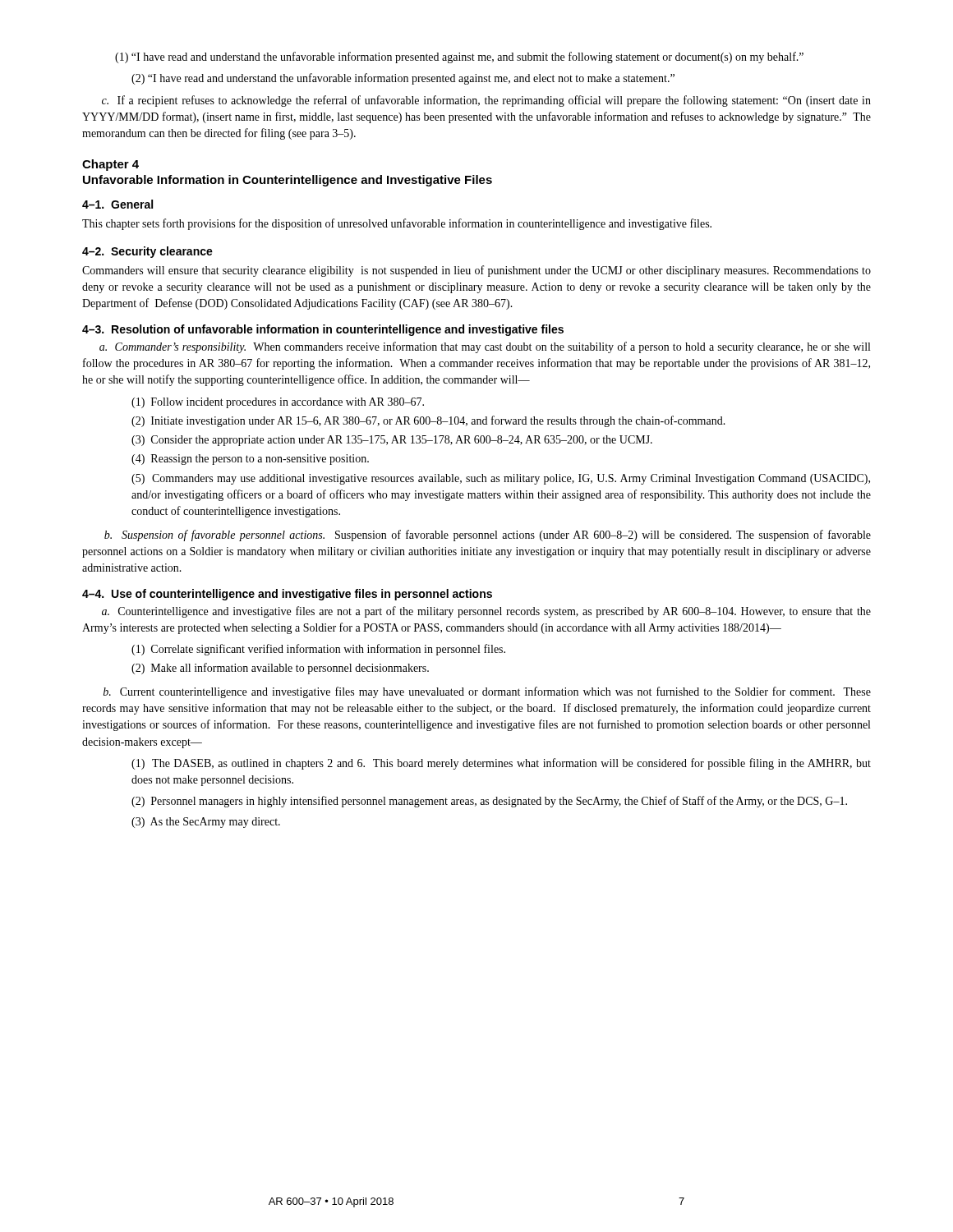Locate the block of text that opens with "(5) Commanders may use"
The image size is (953, 1232).
point(501,495)
